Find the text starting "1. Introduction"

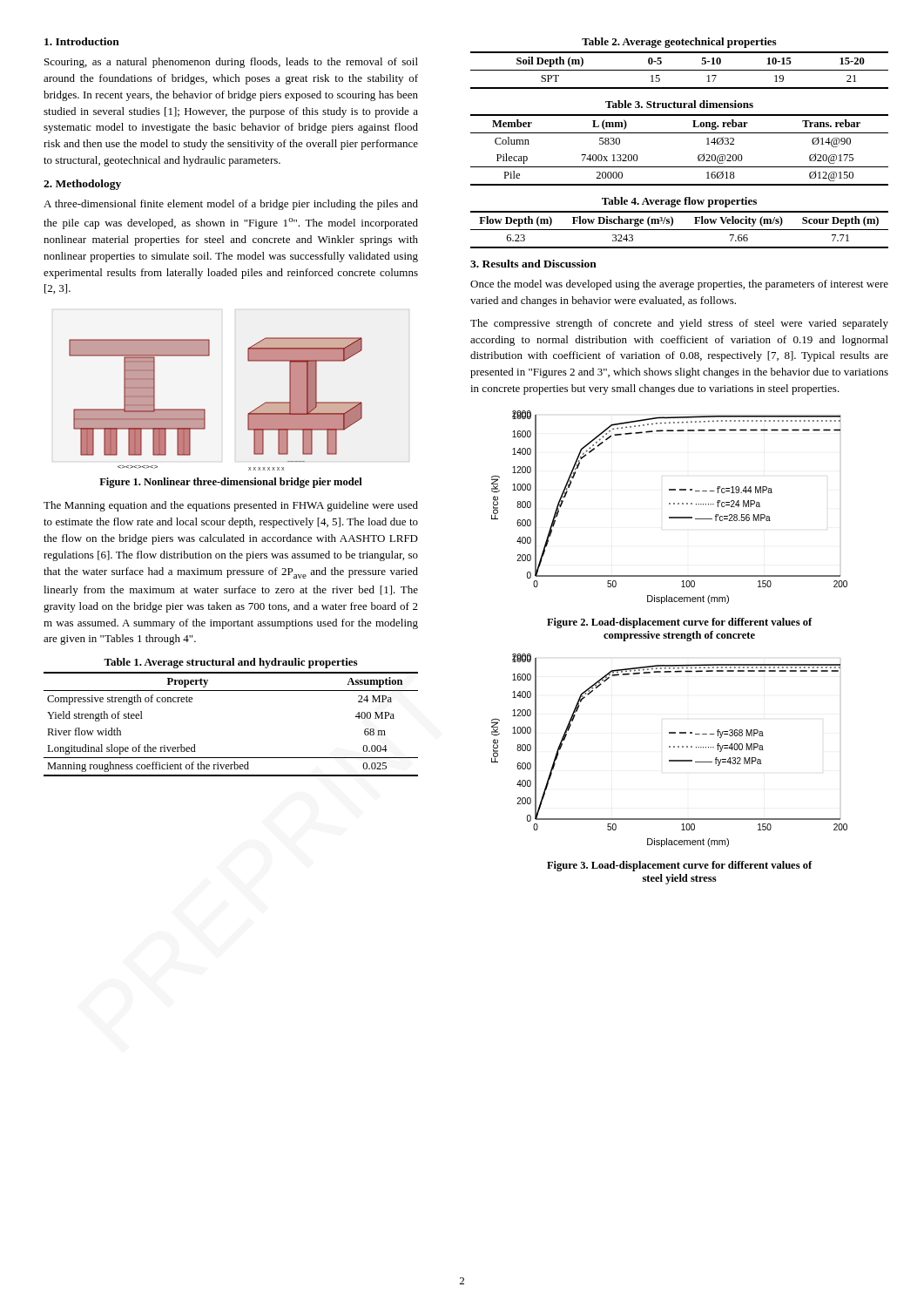point(81,41)
